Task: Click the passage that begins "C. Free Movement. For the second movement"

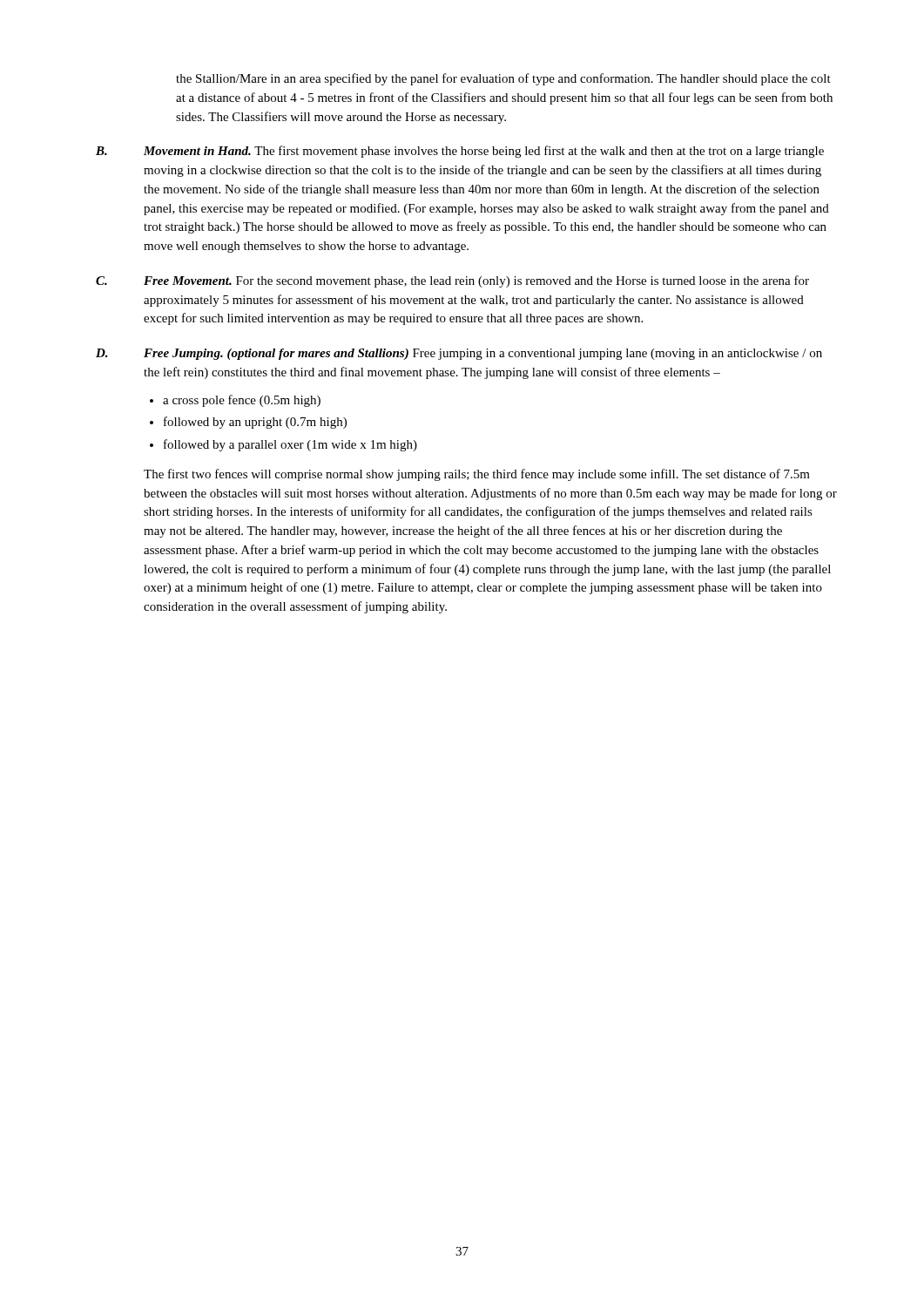Action: click(466, 300)
